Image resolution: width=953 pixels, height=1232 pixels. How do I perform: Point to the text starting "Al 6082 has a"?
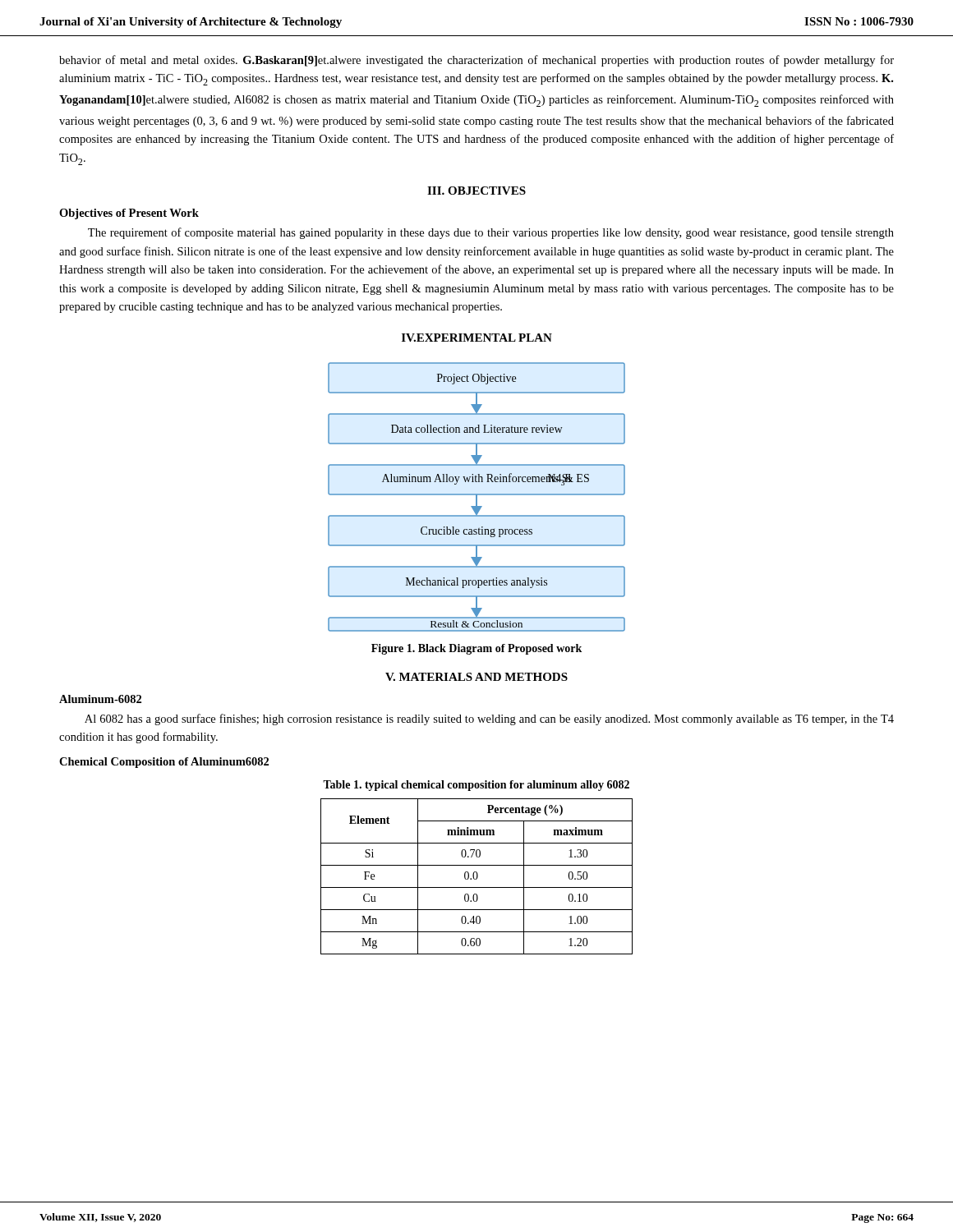[476, 728]
